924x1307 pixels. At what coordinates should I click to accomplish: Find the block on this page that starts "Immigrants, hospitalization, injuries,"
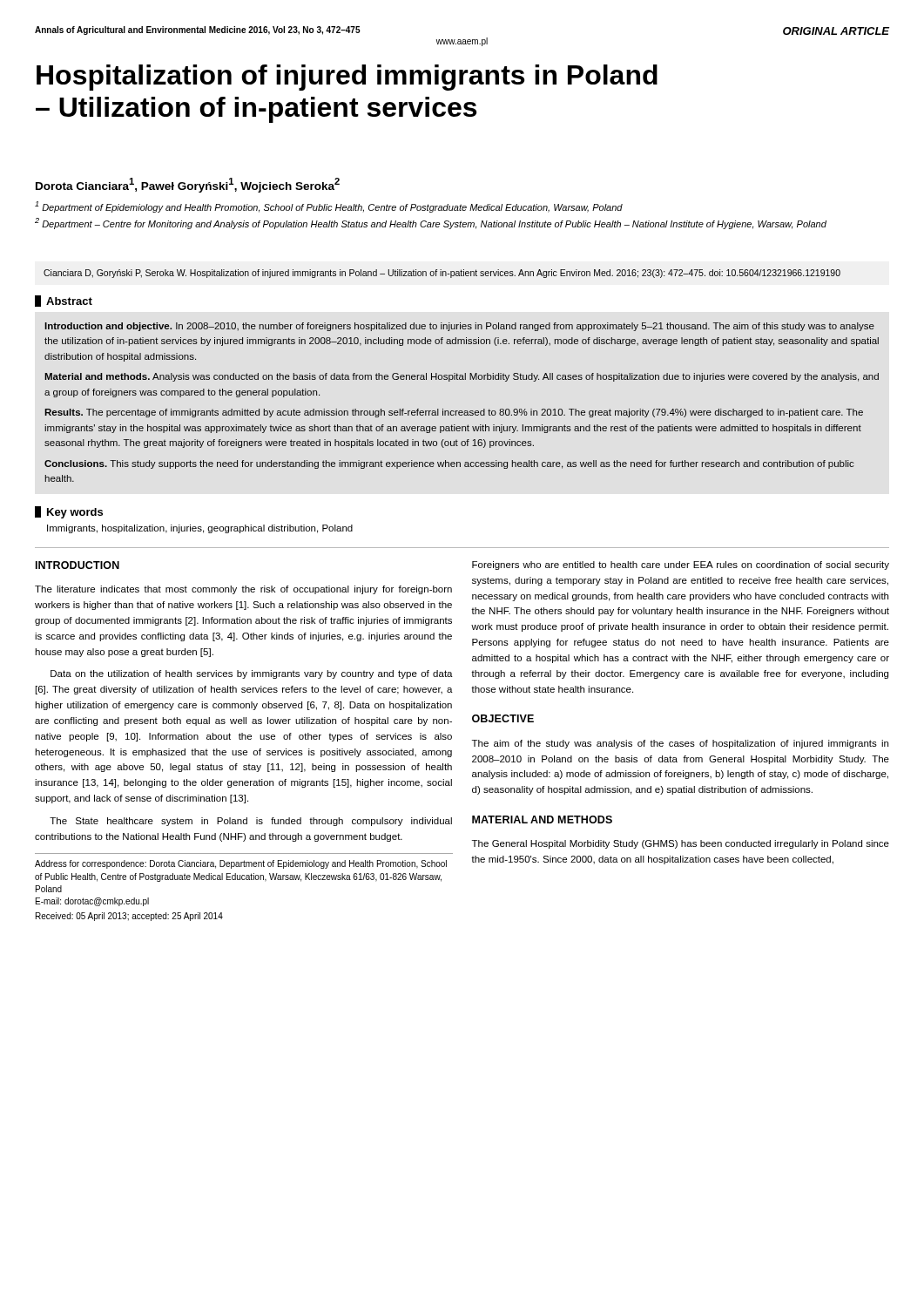[200, 528]
